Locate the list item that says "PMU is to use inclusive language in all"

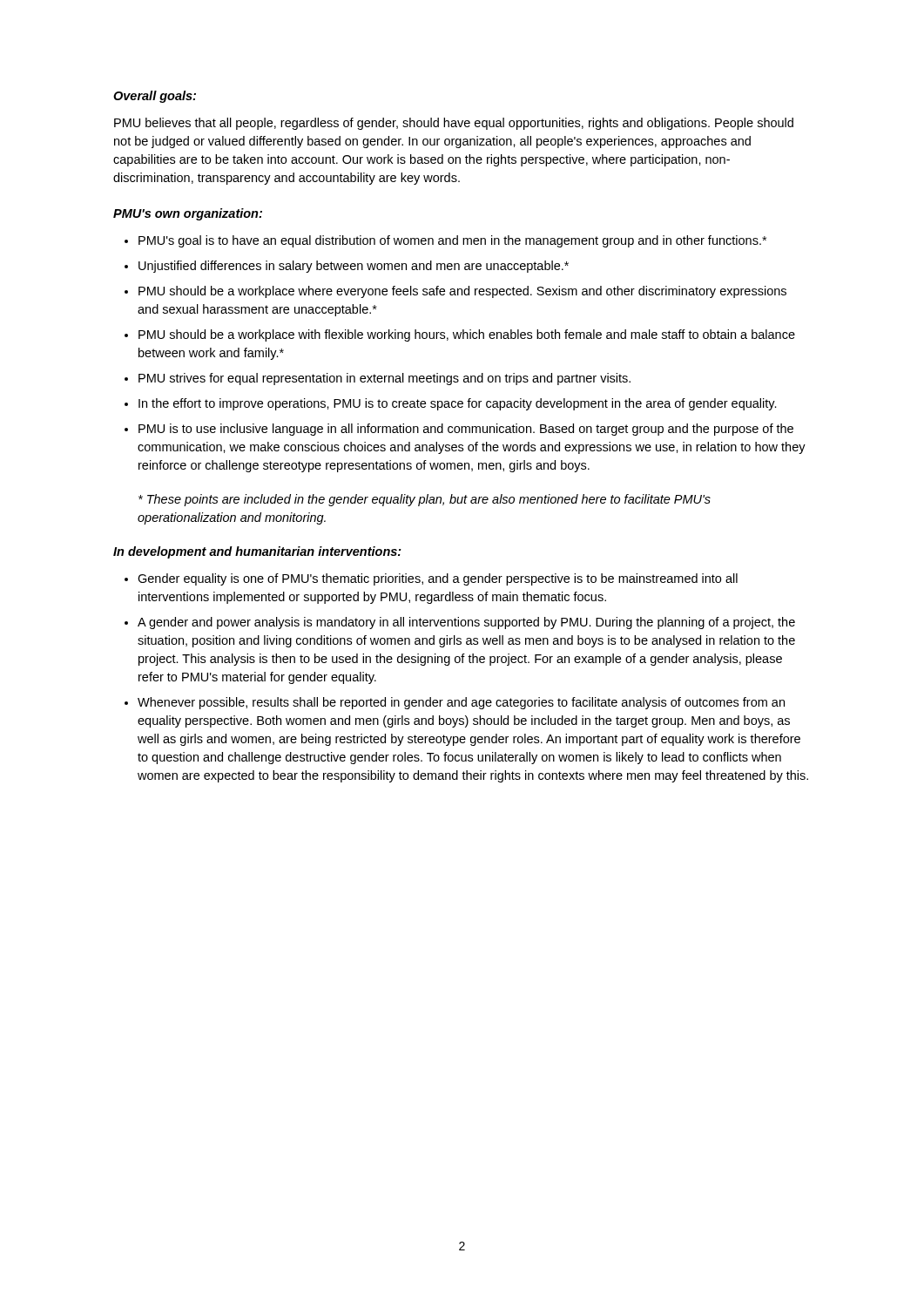471,447
